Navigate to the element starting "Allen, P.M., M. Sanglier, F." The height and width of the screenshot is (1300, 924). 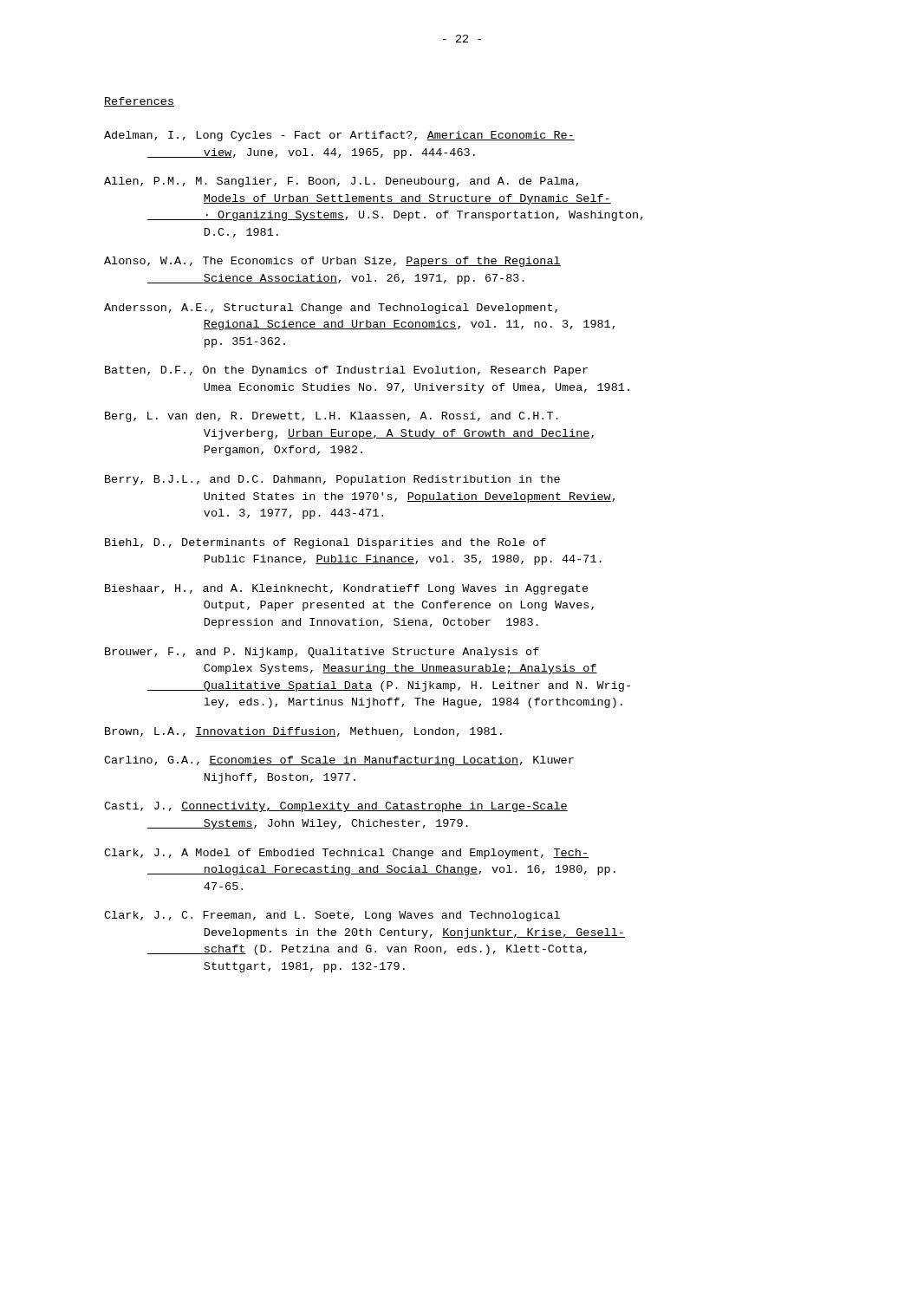tap(479, 207)
